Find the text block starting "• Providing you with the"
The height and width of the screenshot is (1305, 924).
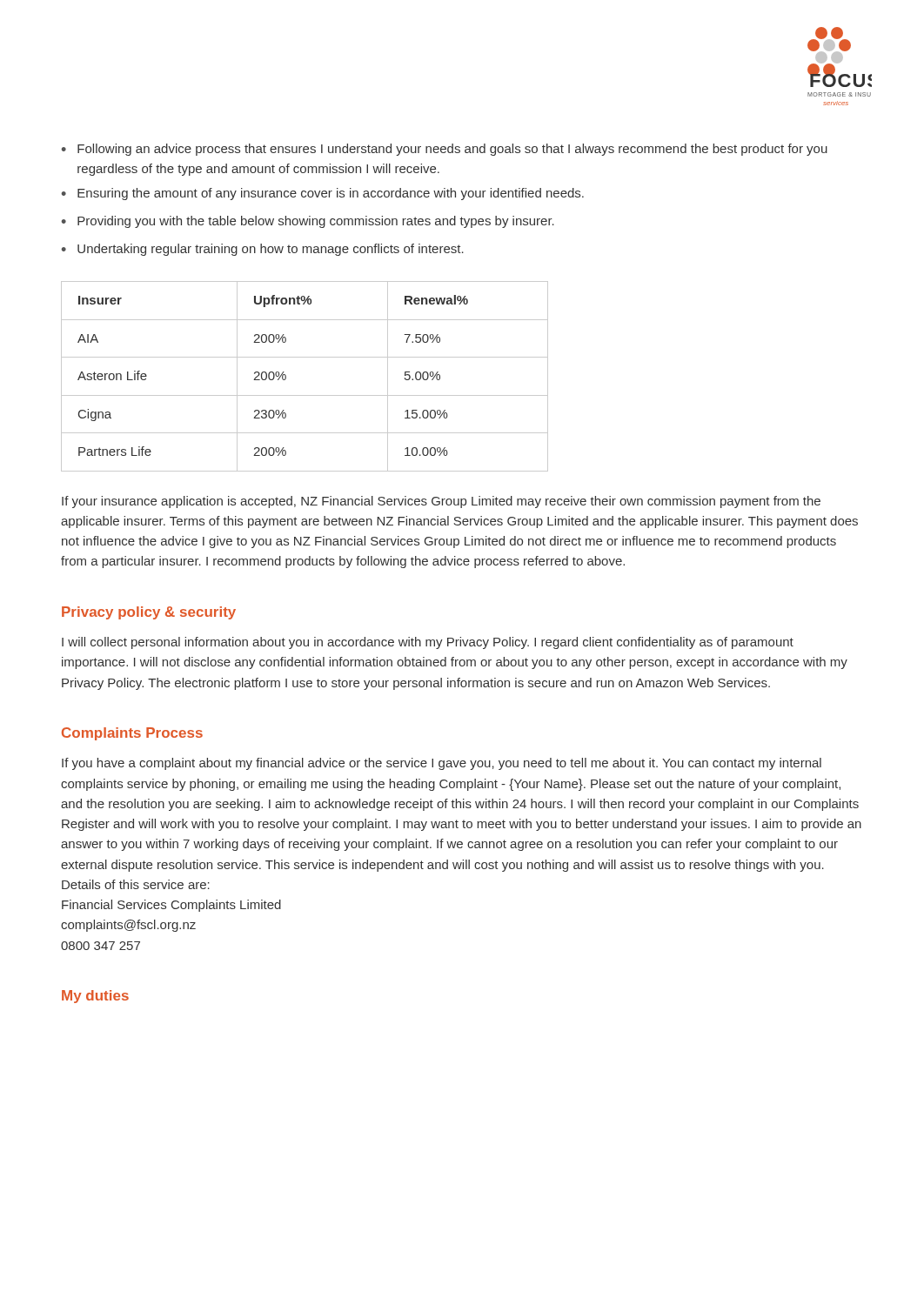tap(462, 223)
